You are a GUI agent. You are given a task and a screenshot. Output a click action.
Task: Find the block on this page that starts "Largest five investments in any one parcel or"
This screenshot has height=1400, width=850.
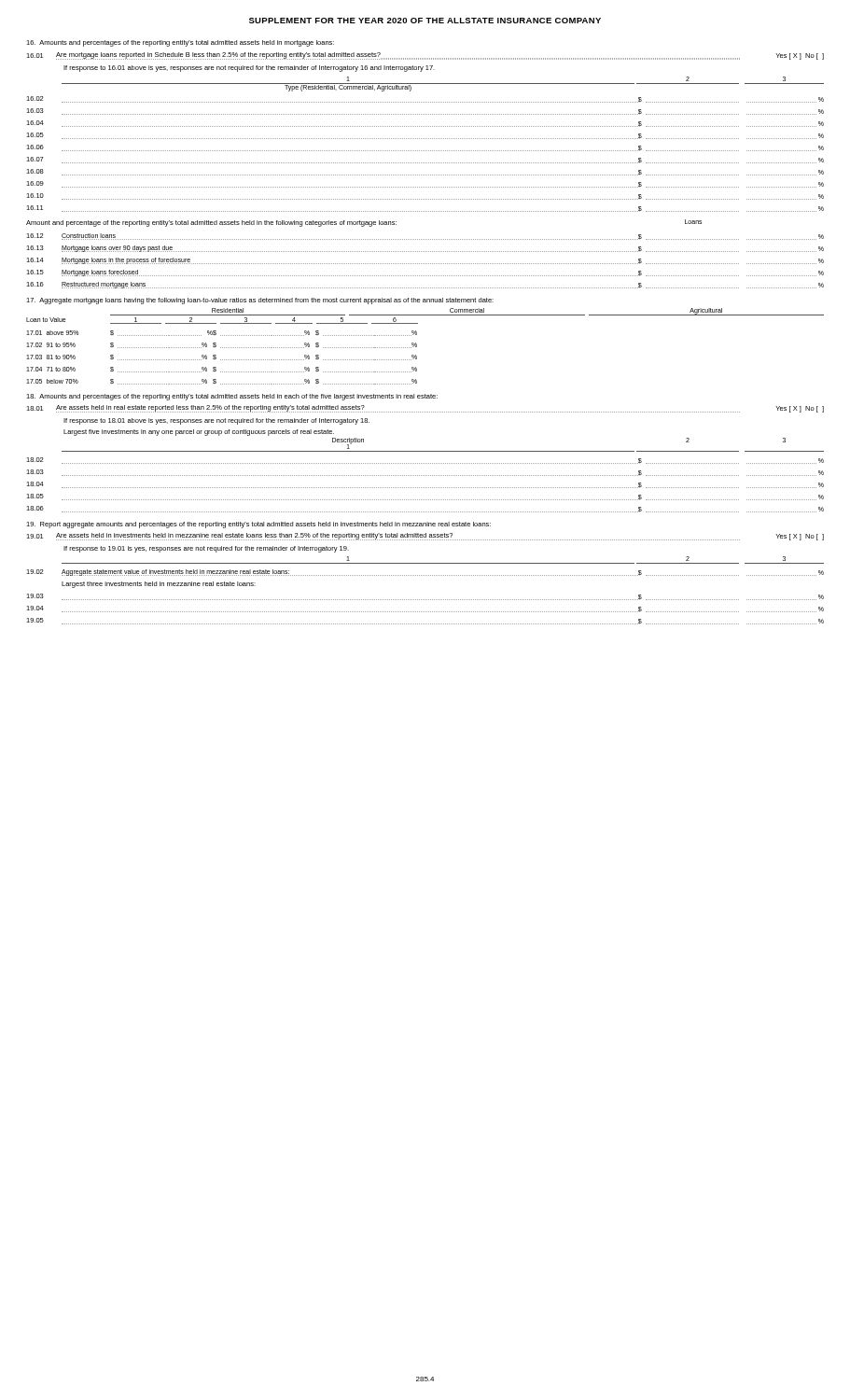[199, 432]
